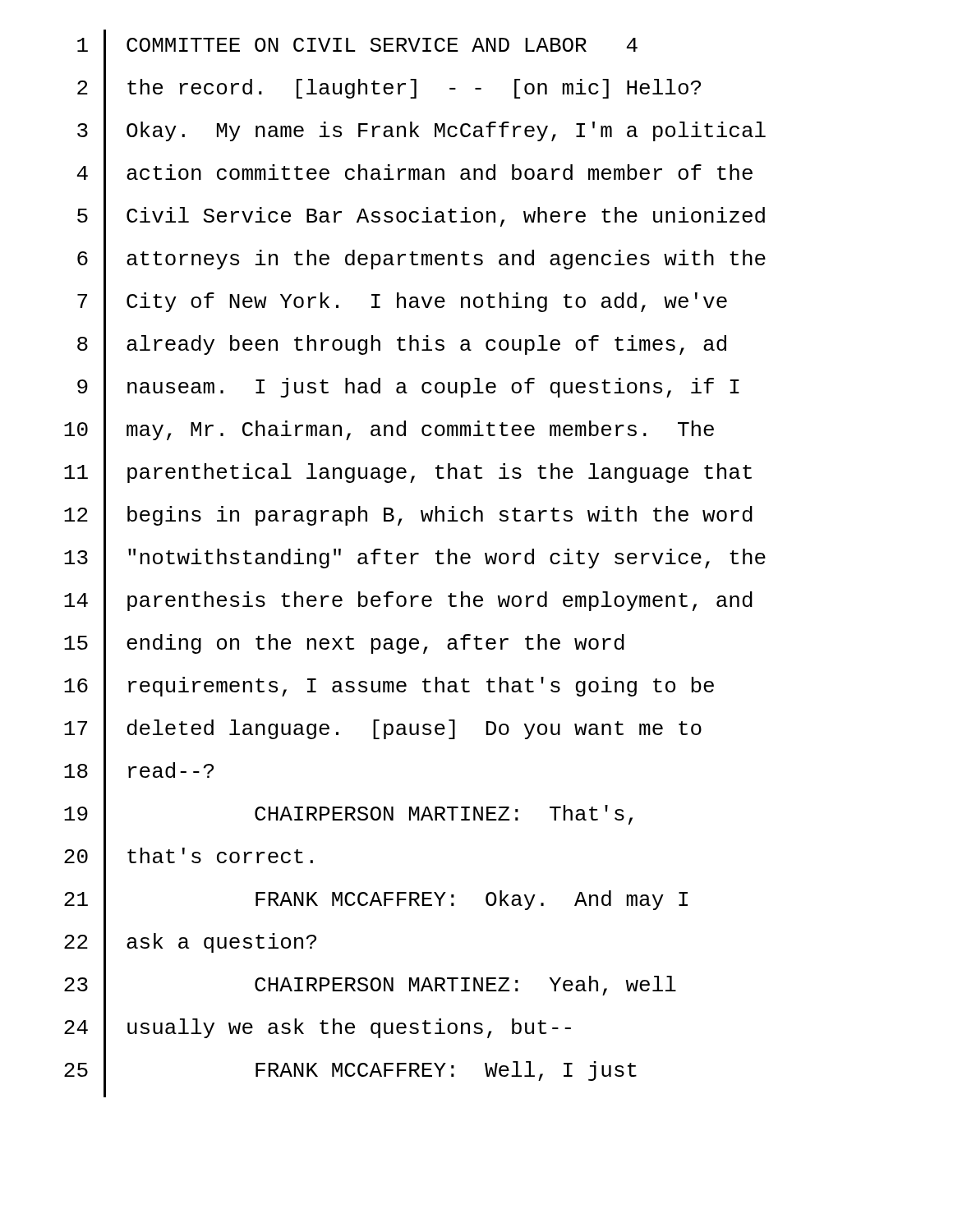Image resolution: width=953 pixels, height=1232 pixels.
Task: Locate the passage starting "14 parenthesis there before the word employment,"
Action: pyautogui.click(x=476, y=606)
